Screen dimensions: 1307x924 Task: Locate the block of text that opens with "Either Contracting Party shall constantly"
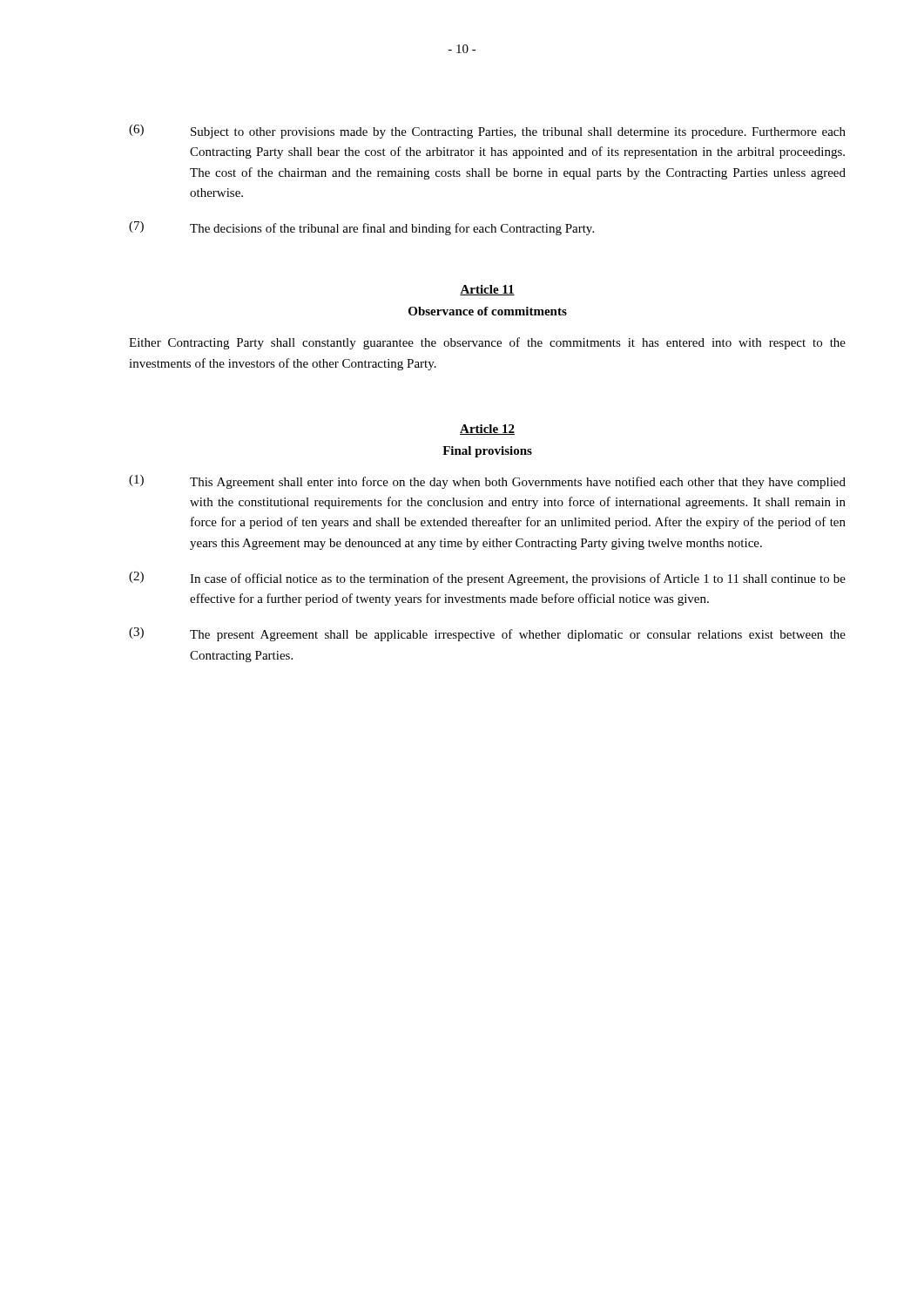point(487,353)
